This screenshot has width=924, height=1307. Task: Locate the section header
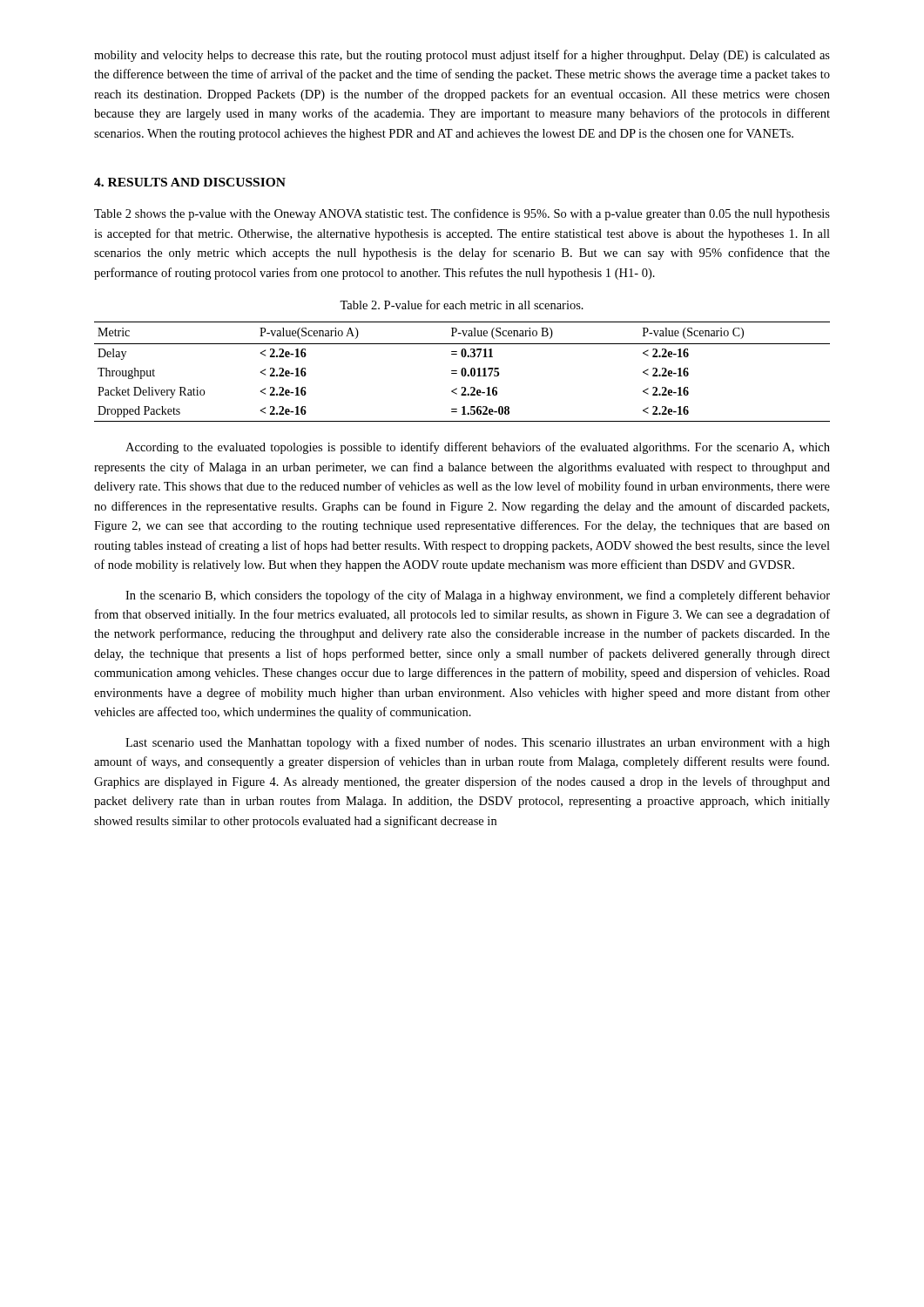click(190, 182)
